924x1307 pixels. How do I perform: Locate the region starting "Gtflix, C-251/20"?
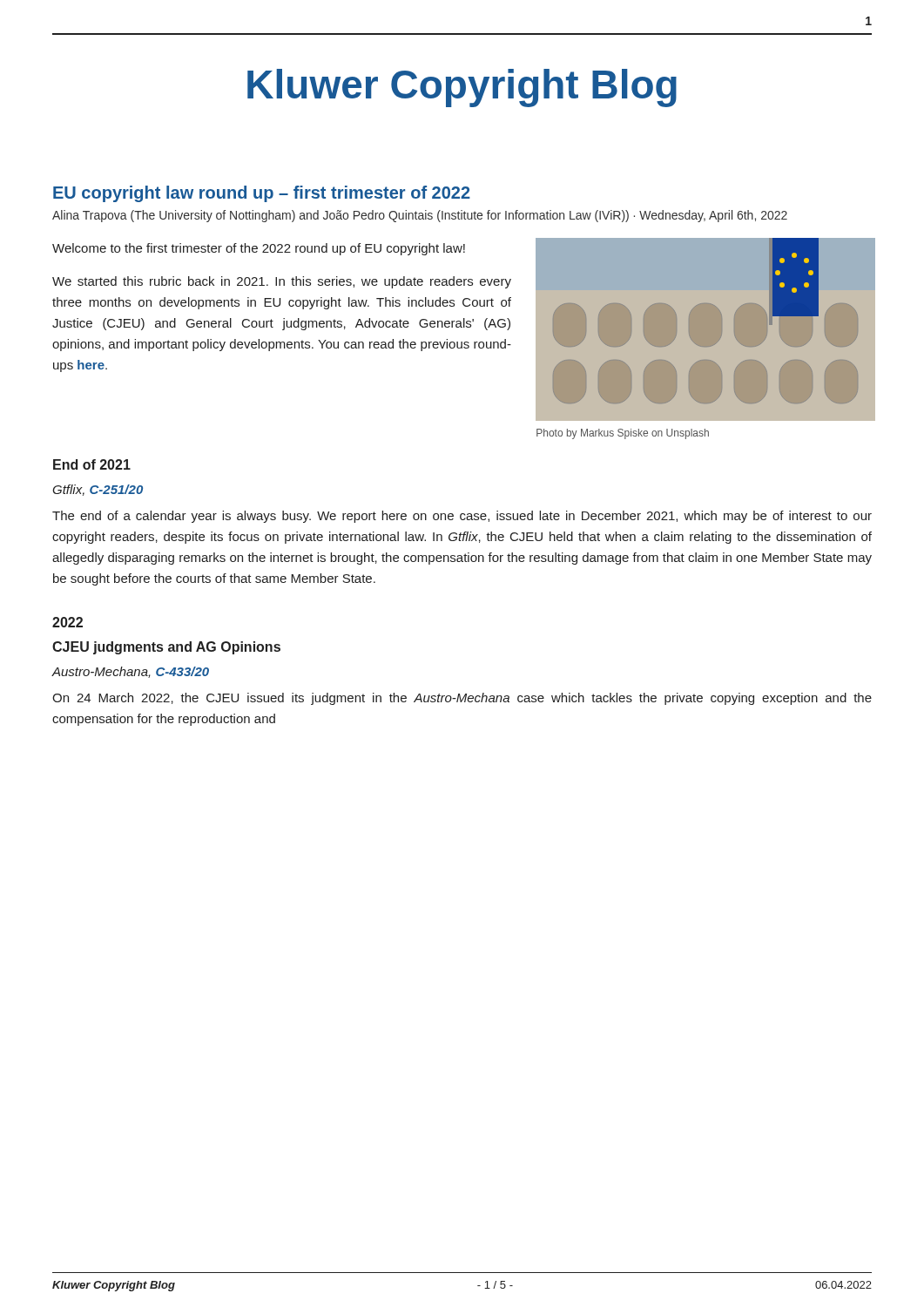[x=98, y=489]
